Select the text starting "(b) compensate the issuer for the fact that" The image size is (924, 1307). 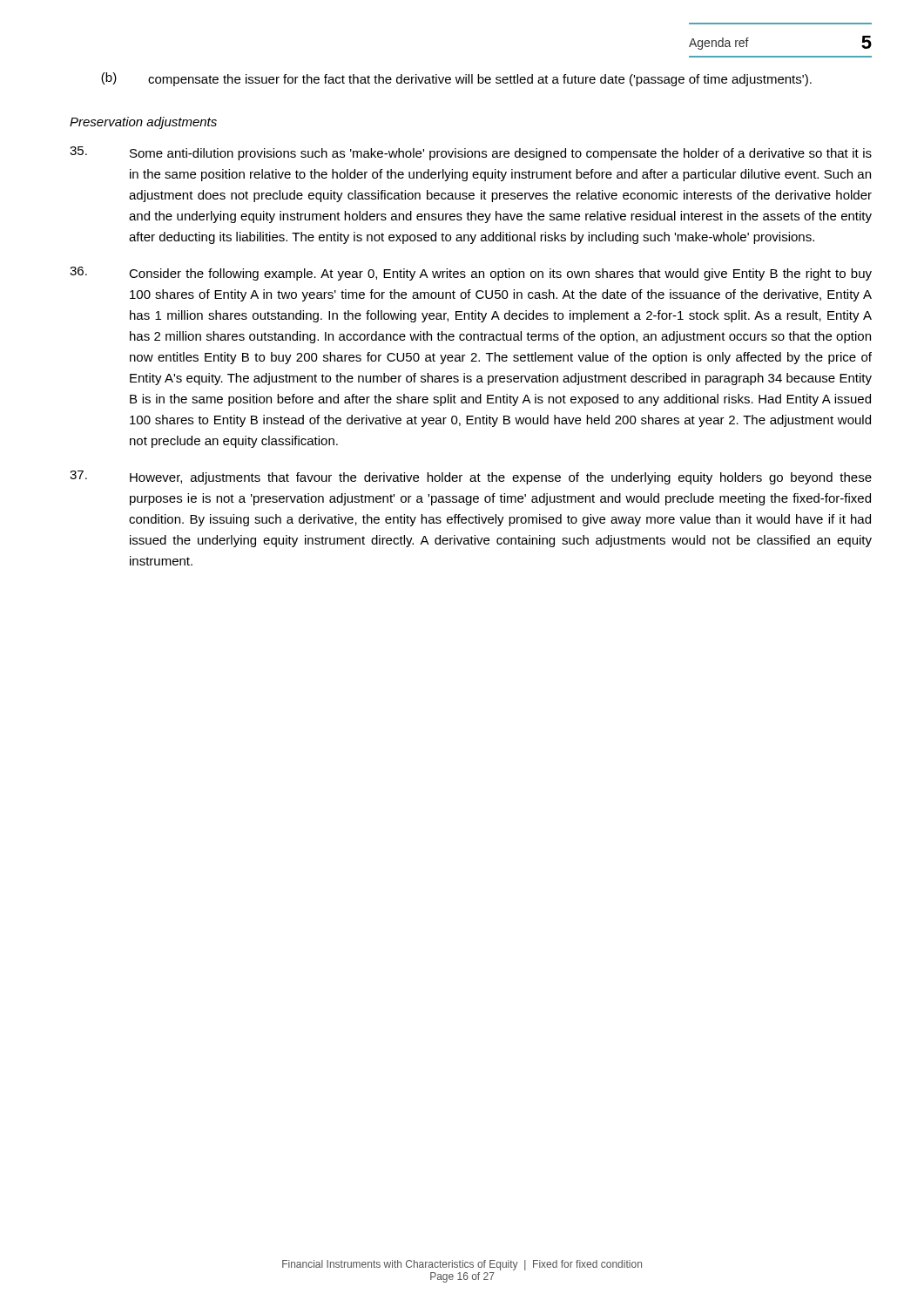click(x=471, y=79)
